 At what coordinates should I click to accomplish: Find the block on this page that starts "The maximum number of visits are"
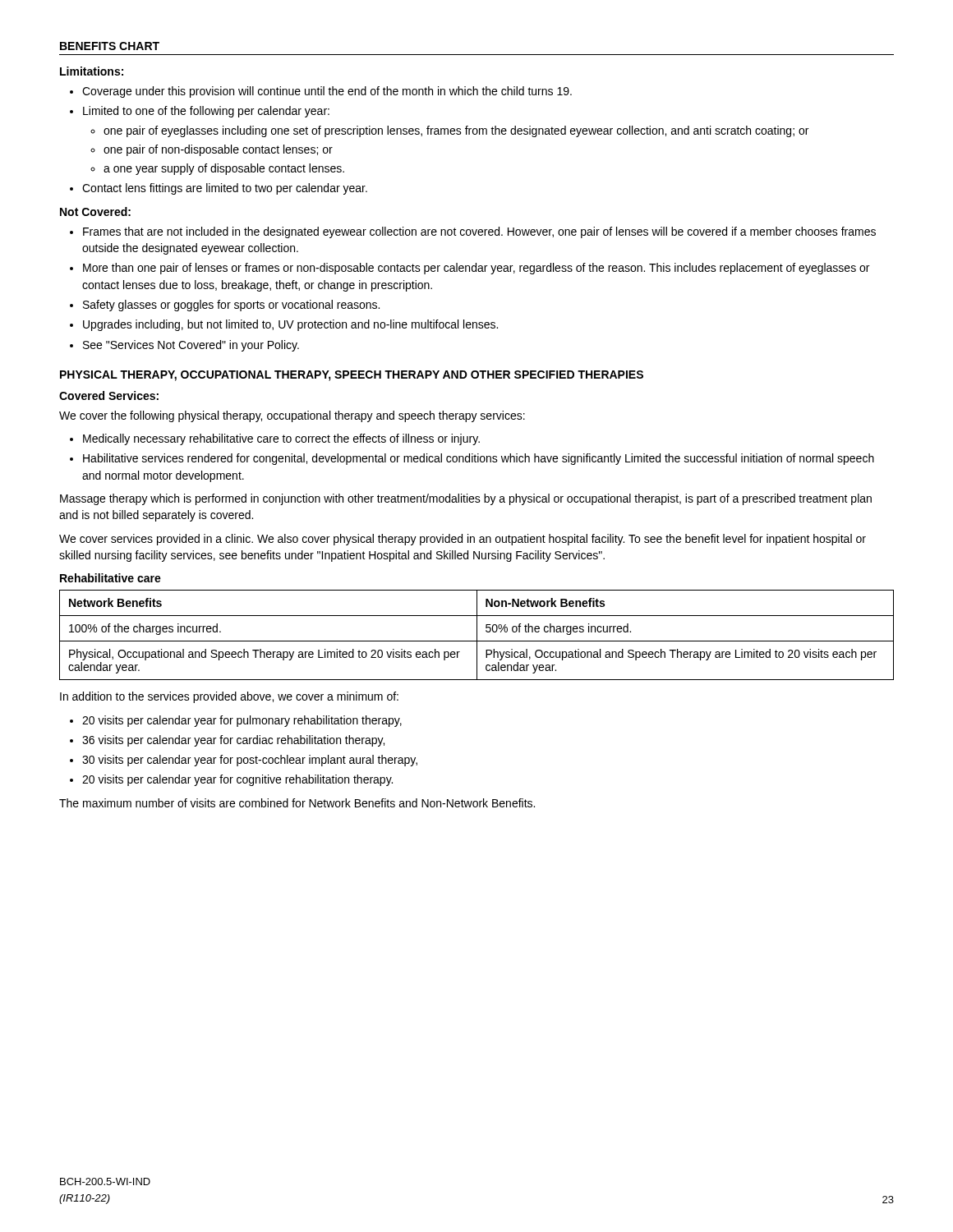click(298, 803)
